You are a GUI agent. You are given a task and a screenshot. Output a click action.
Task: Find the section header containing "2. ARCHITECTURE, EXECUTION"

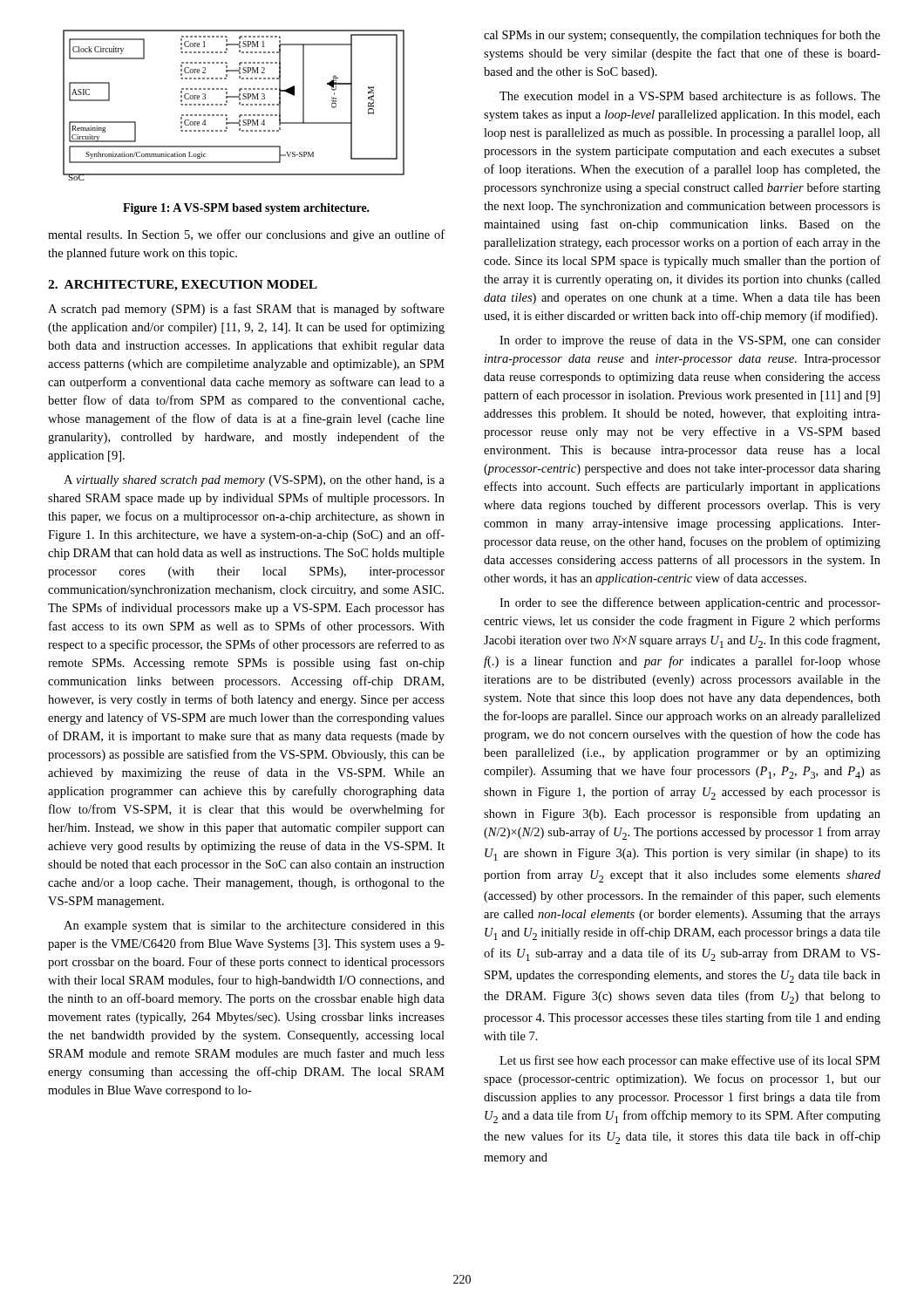pos(183,284)
